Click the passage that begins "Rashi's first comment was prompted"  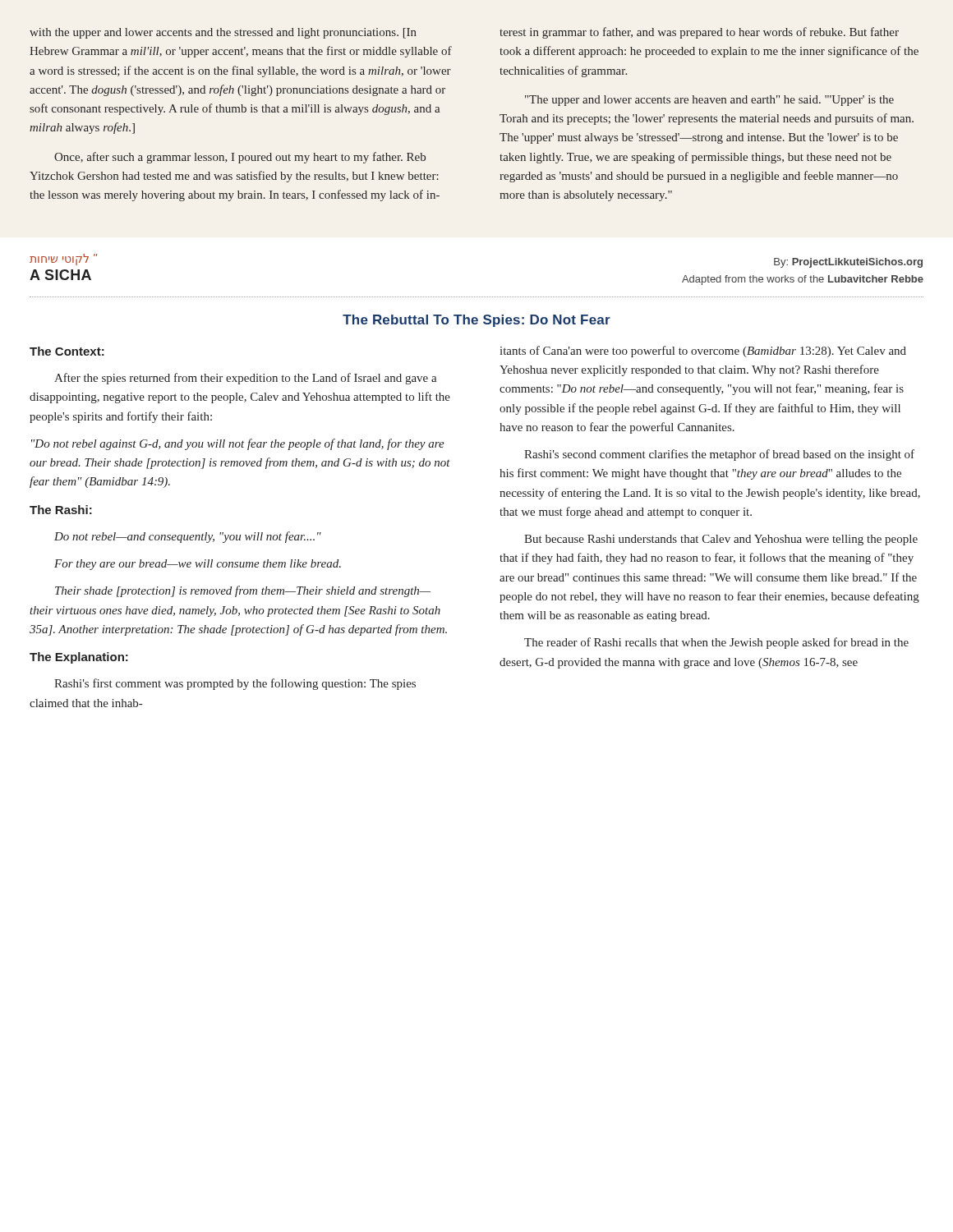242,694
